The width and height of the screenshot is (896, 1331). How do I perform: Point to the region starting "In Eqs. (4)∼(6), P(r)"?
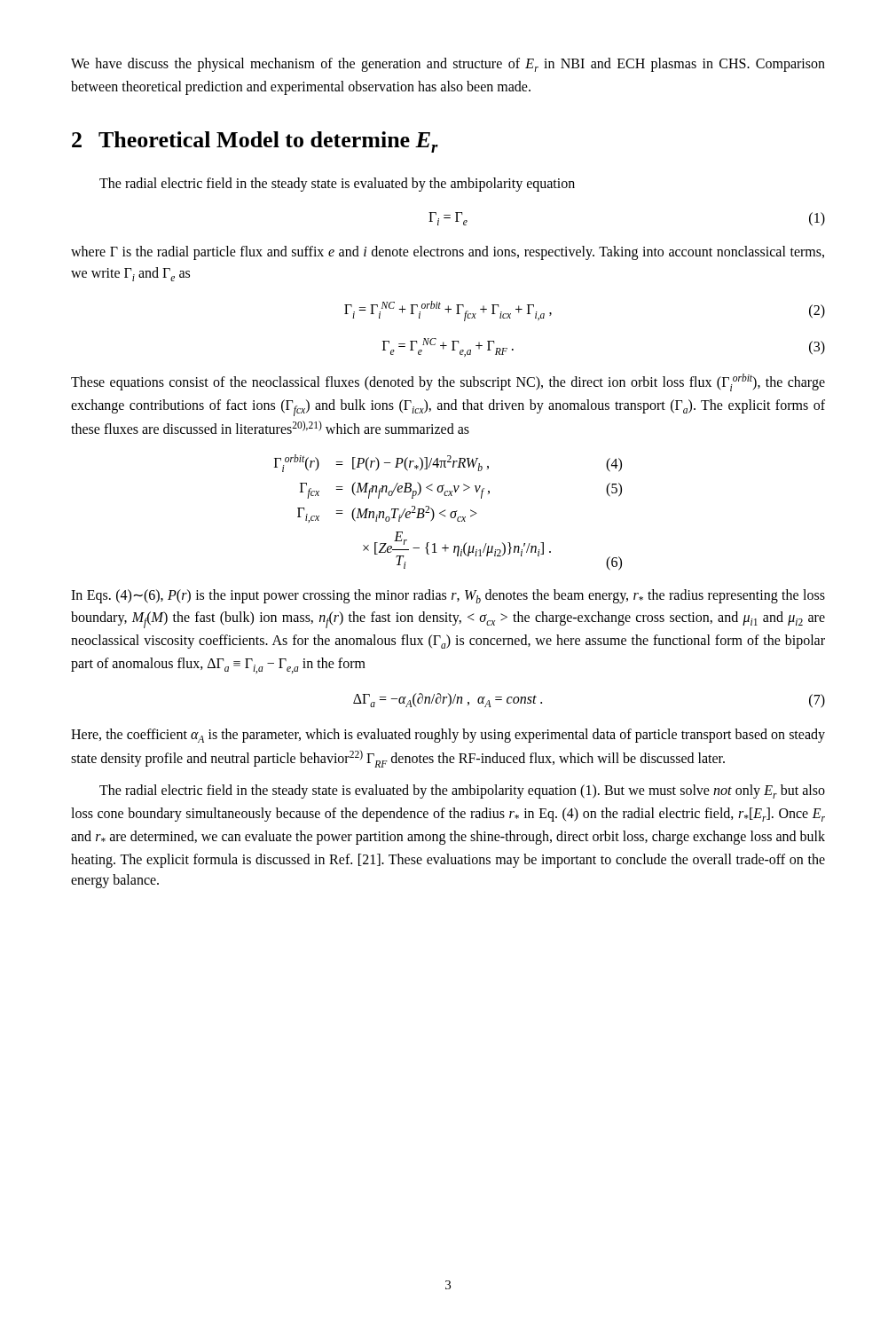click(x=448, y=630)
